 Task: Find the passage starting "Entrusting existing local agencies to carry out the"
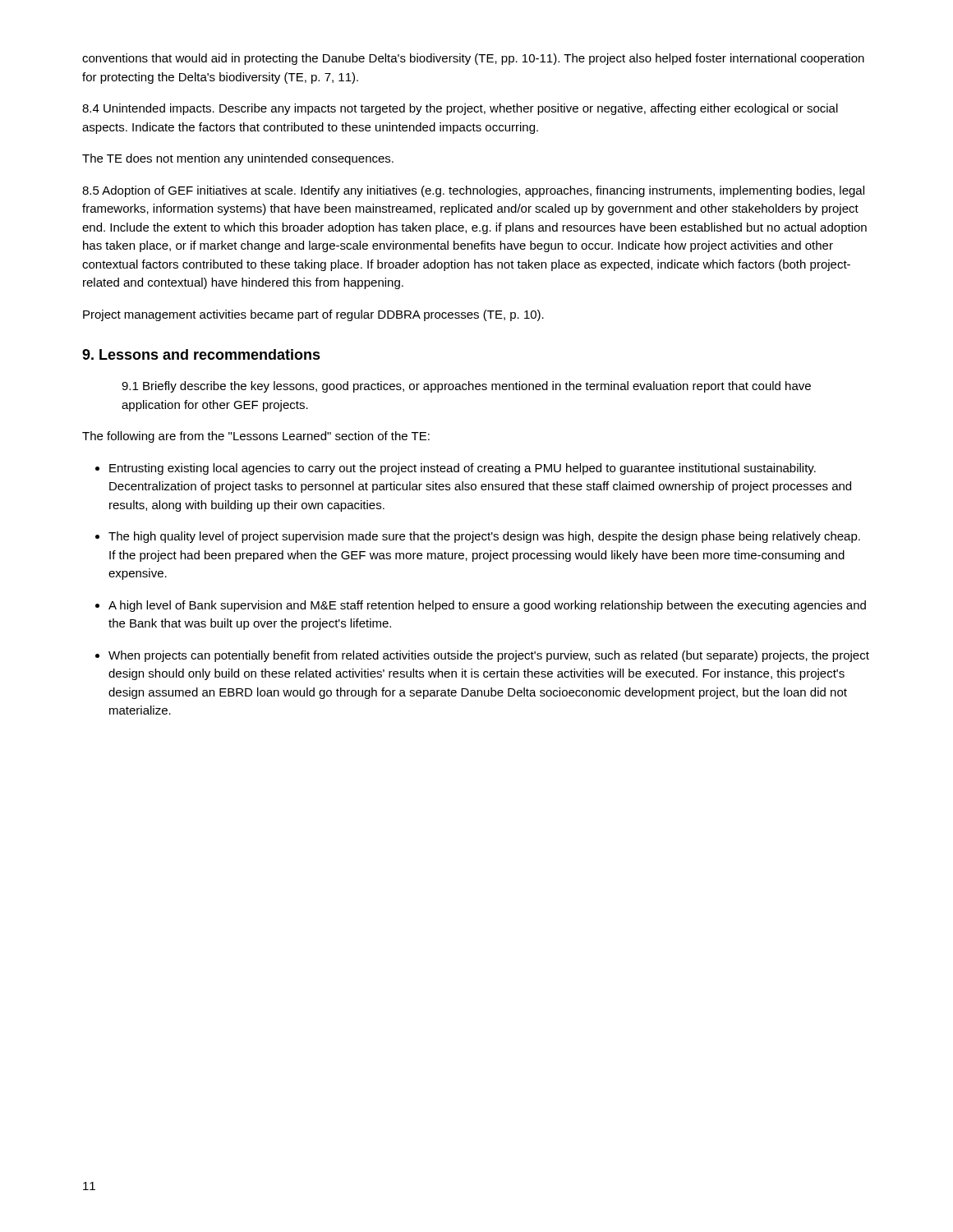tap(480, 486)
